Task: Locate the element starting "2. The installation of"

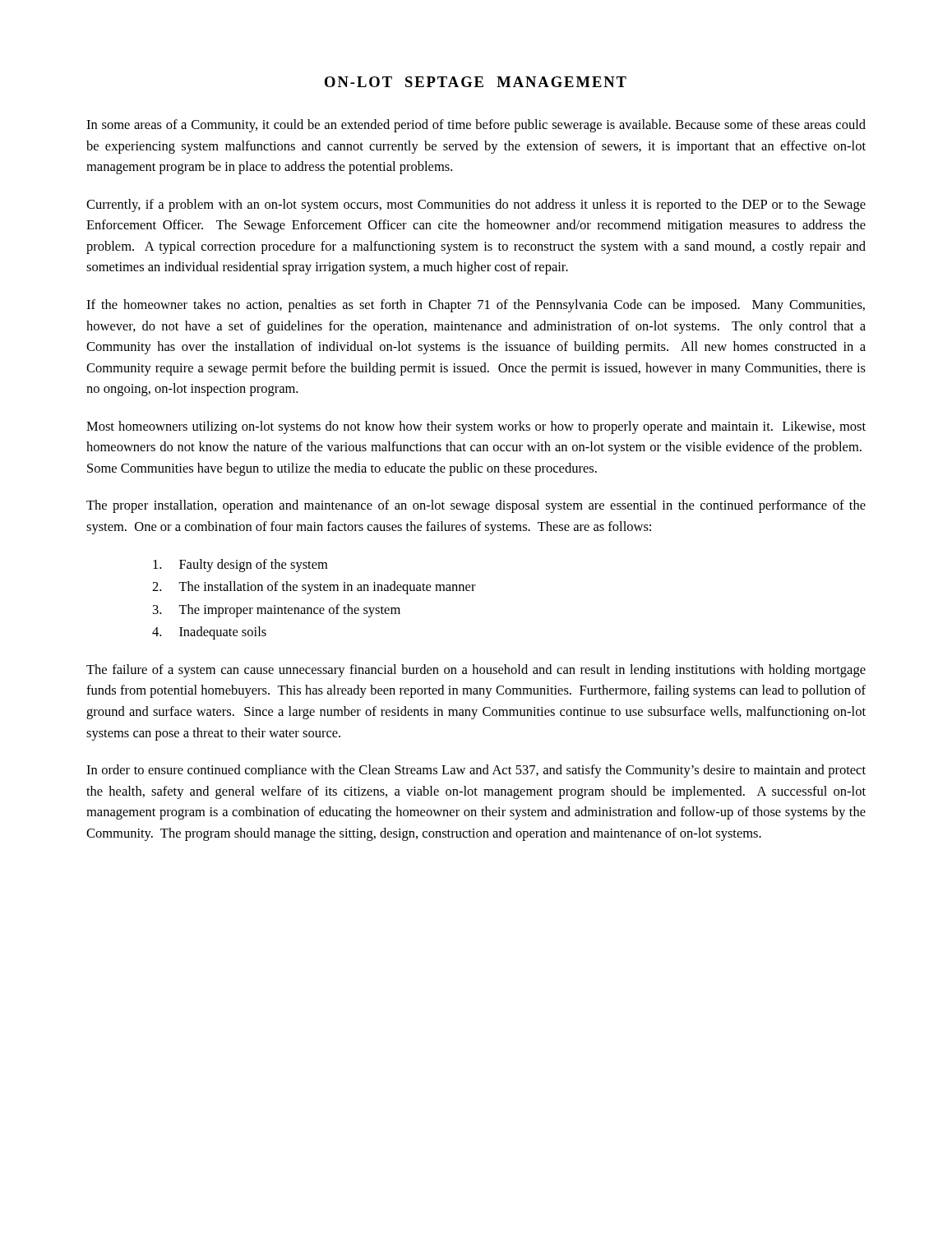Action: (476, 587)
